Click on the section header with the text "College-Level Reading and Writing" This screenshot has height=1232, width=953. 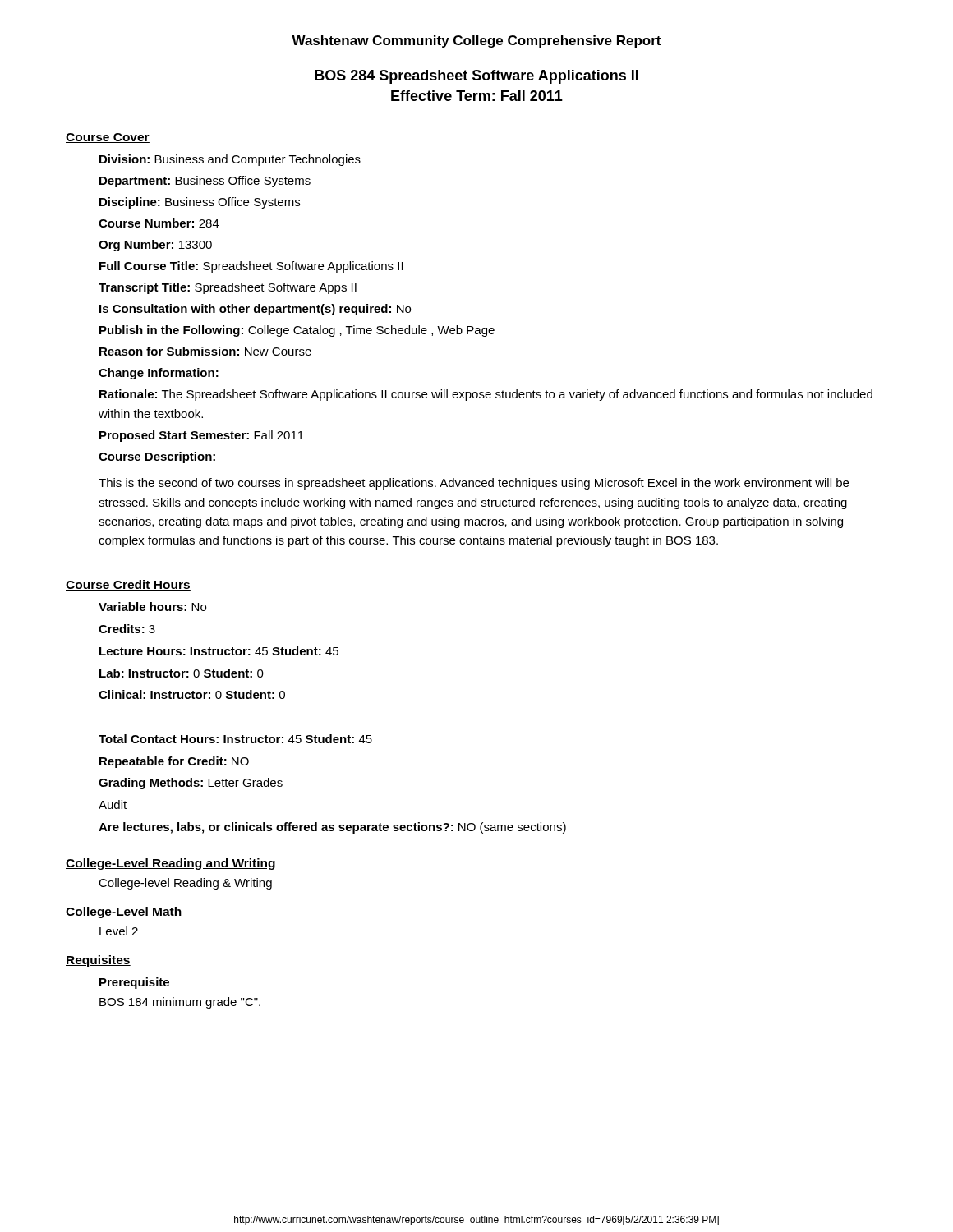click(x=171, y=863)
